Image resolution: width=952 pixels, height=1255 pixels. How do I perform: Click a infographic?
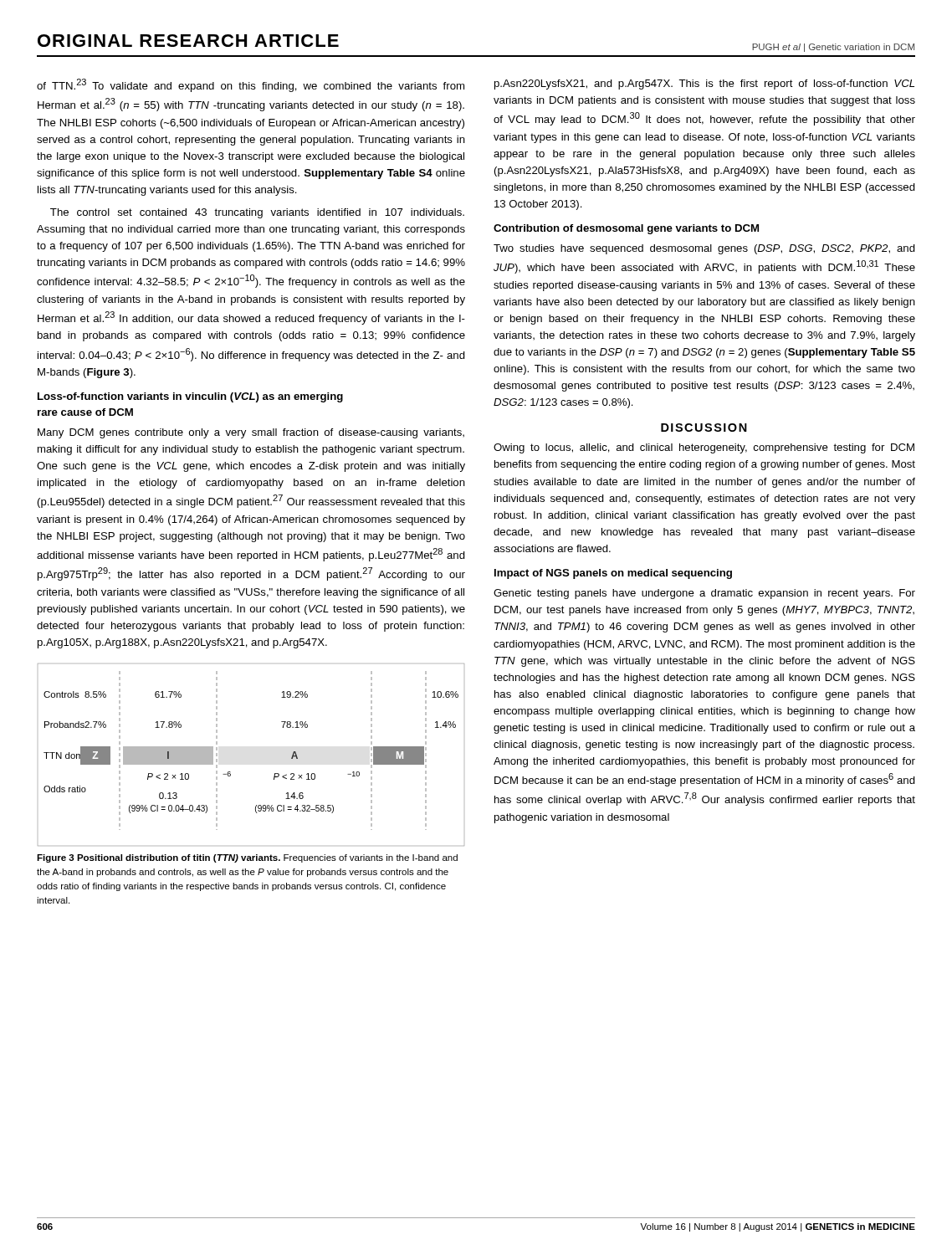(x=251, y=755)
